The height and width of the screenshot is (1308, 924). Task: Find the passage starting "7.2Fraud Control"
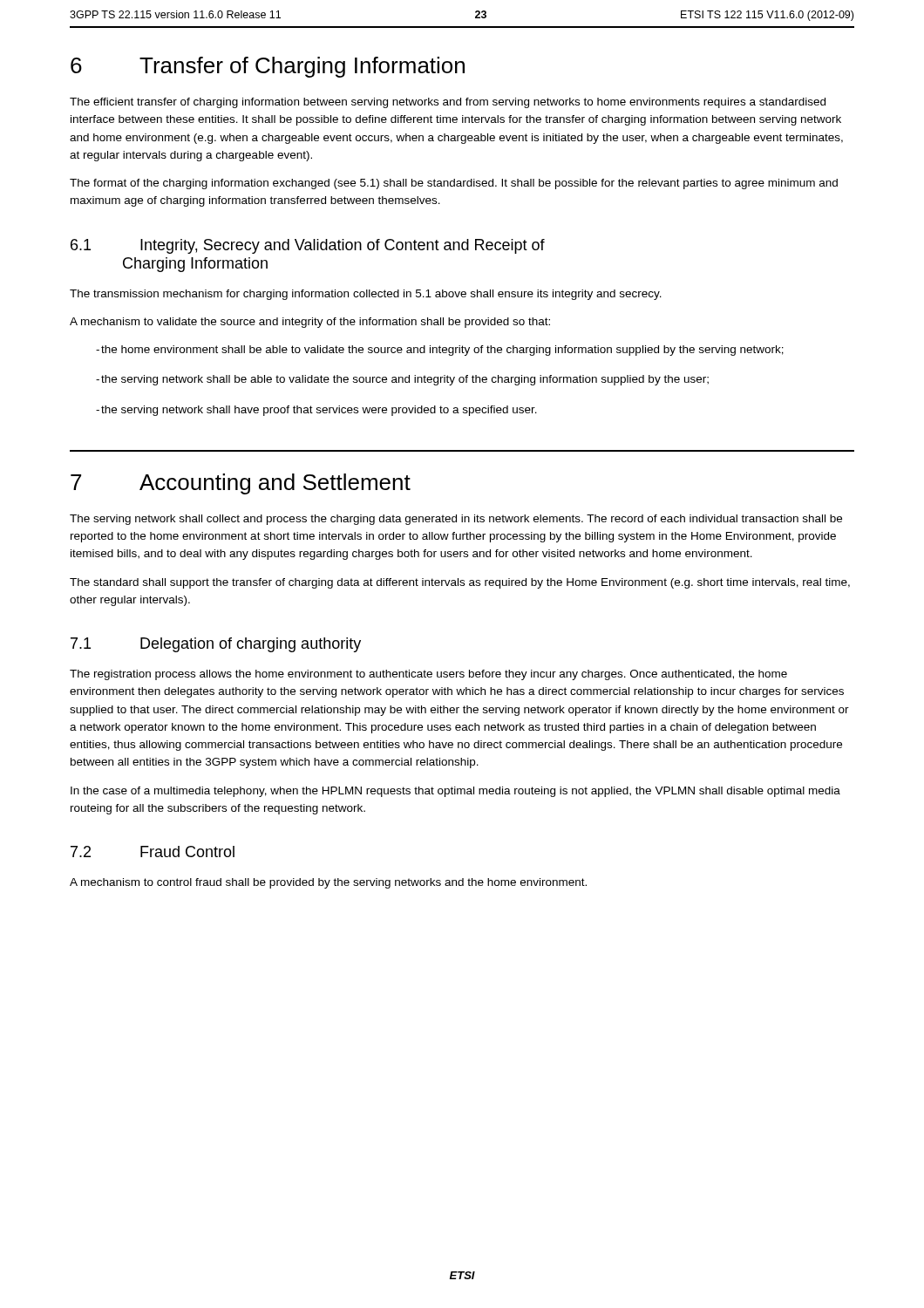153,852
